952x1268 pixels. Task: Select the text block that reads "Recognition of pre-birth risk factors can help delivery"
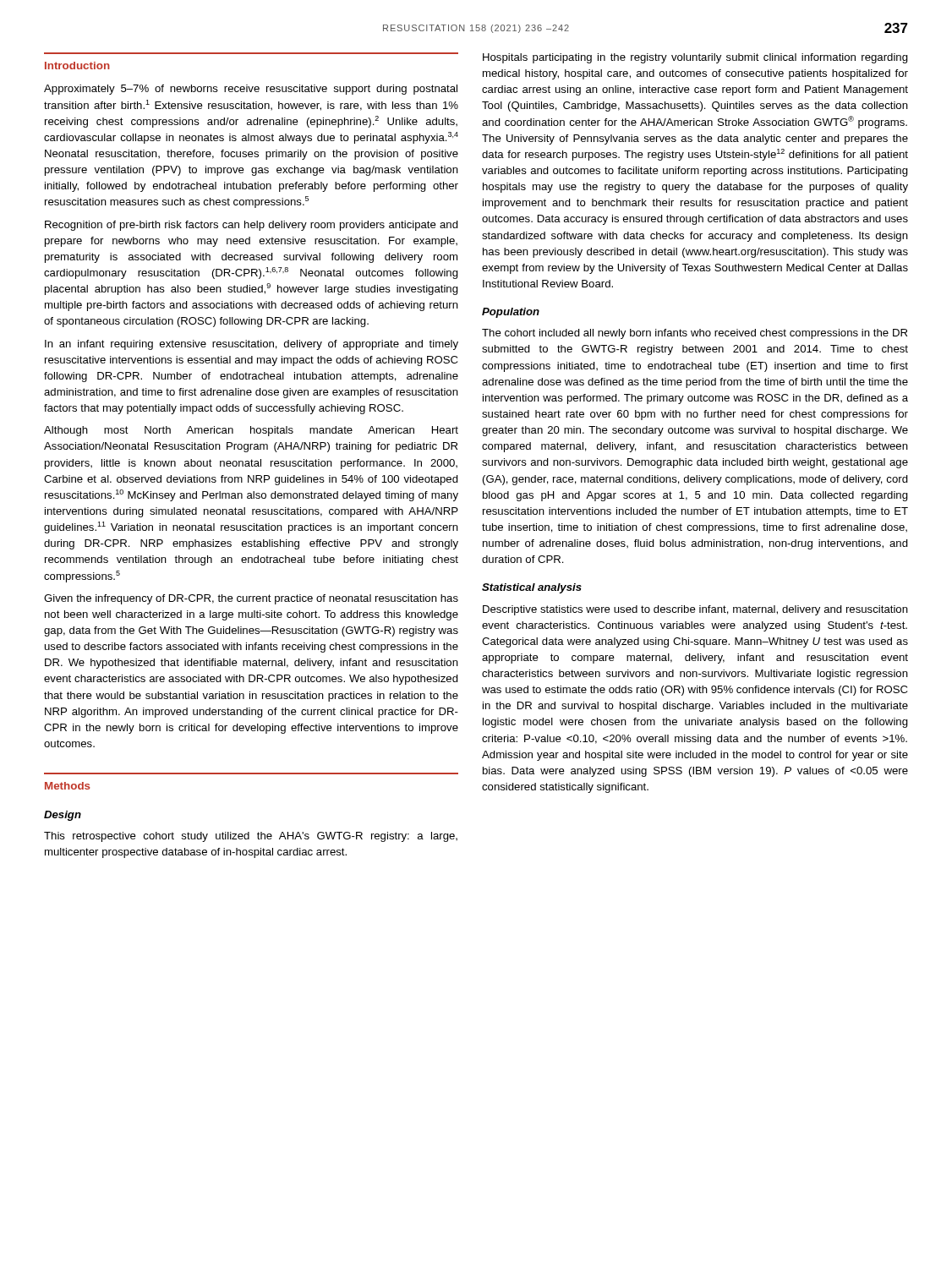(251, 273)
